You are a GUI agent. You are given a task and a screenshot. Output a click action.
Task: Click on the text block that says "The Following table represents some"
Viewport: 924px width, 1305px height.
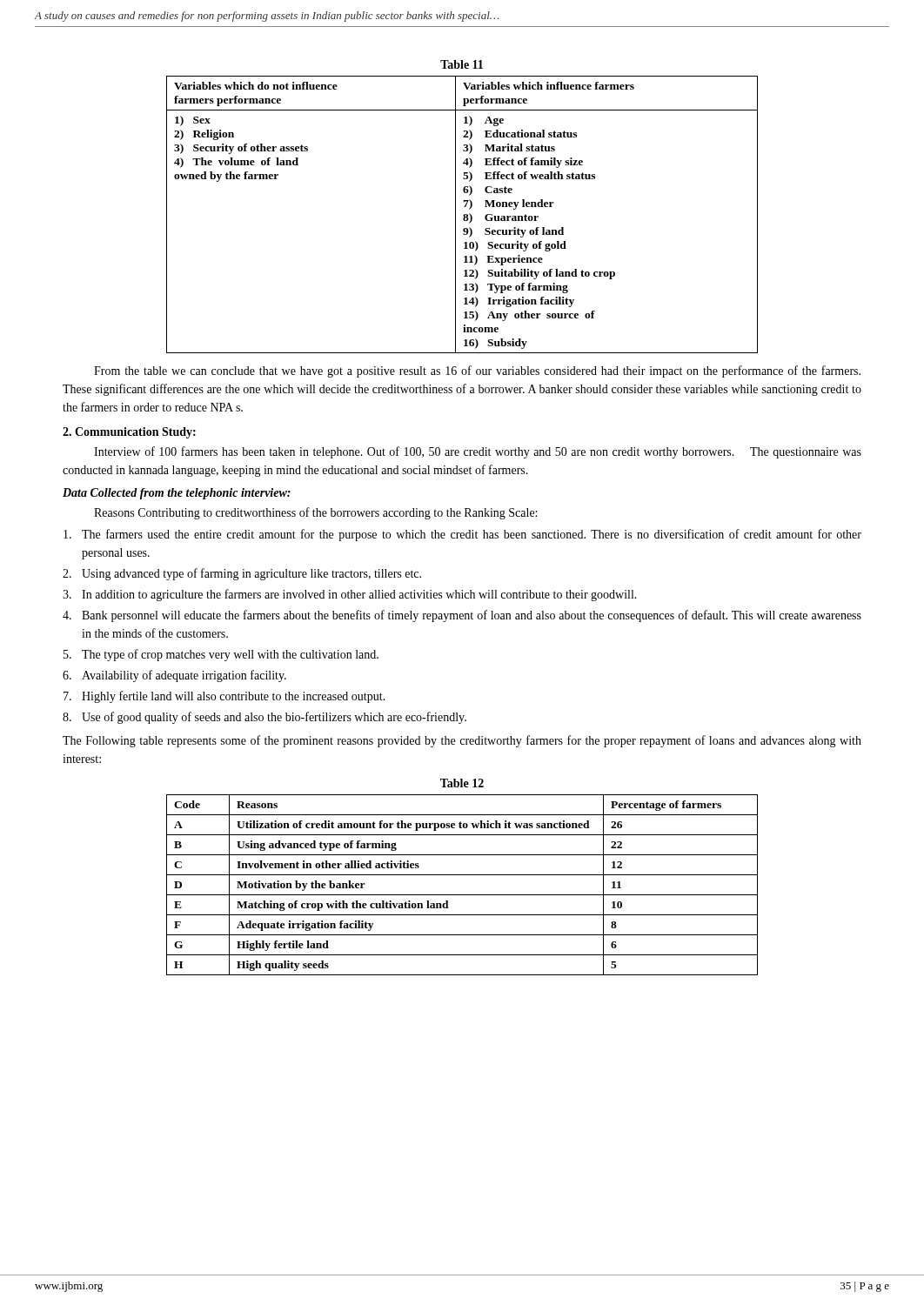[x=462, y=750]
